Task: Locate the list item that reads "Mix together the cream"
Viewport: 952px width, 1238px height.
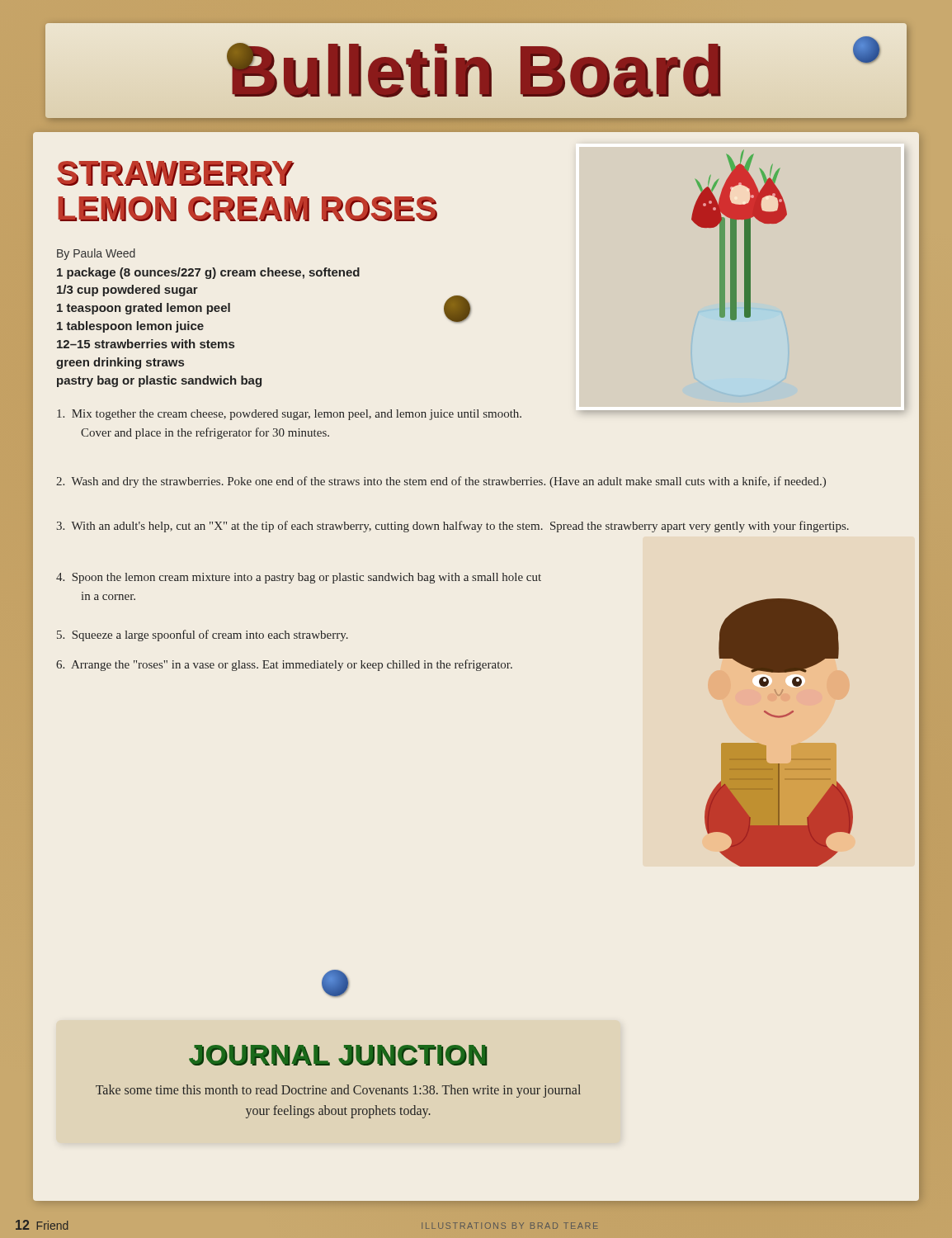Action: (x=299, y=424)
